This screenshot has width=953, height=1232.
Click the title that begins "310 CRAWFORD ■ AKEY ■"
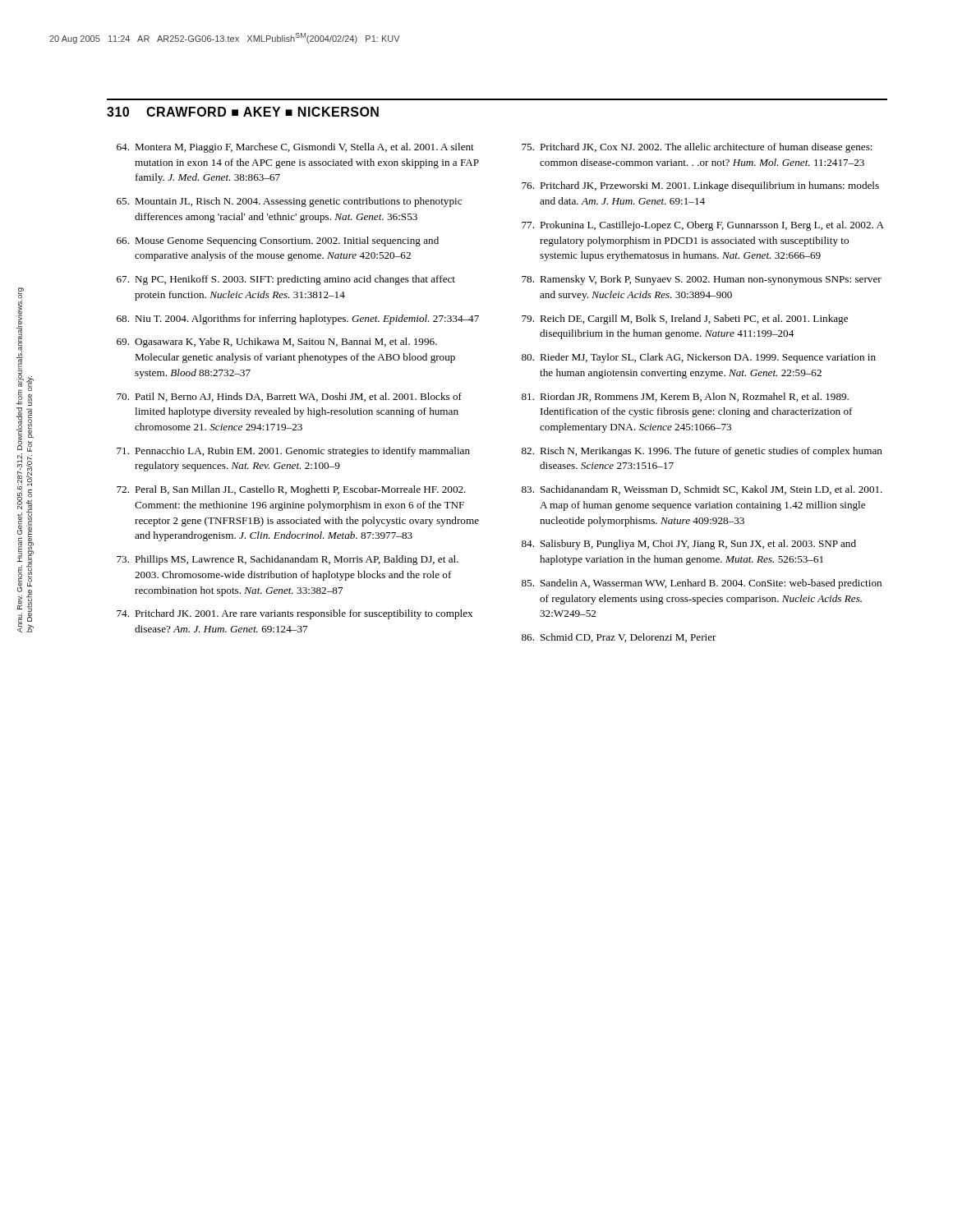point(243,112)
